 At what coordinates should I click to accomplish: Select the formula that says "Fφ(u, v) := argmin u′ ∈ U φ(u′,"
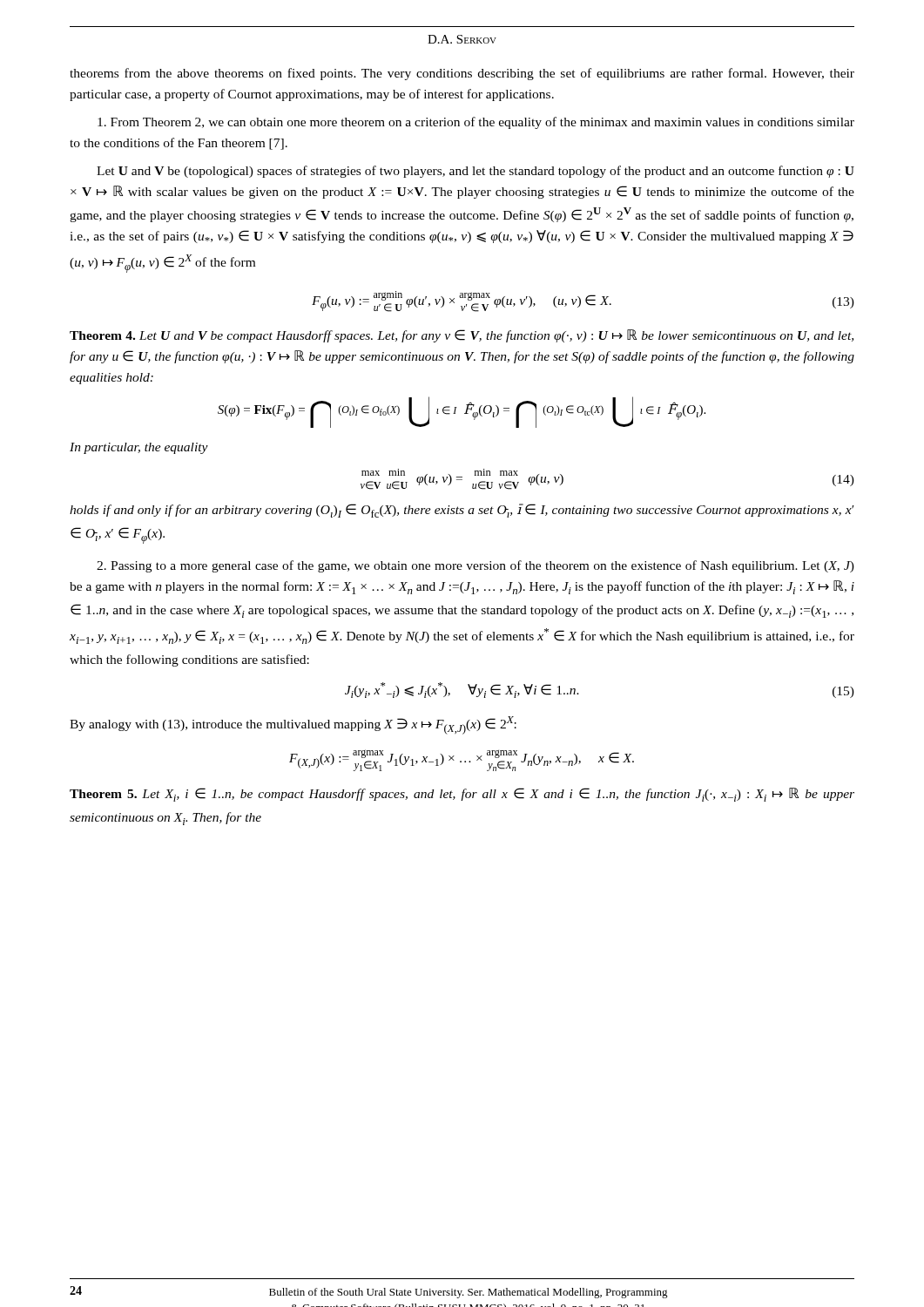[x=583, y=301]
